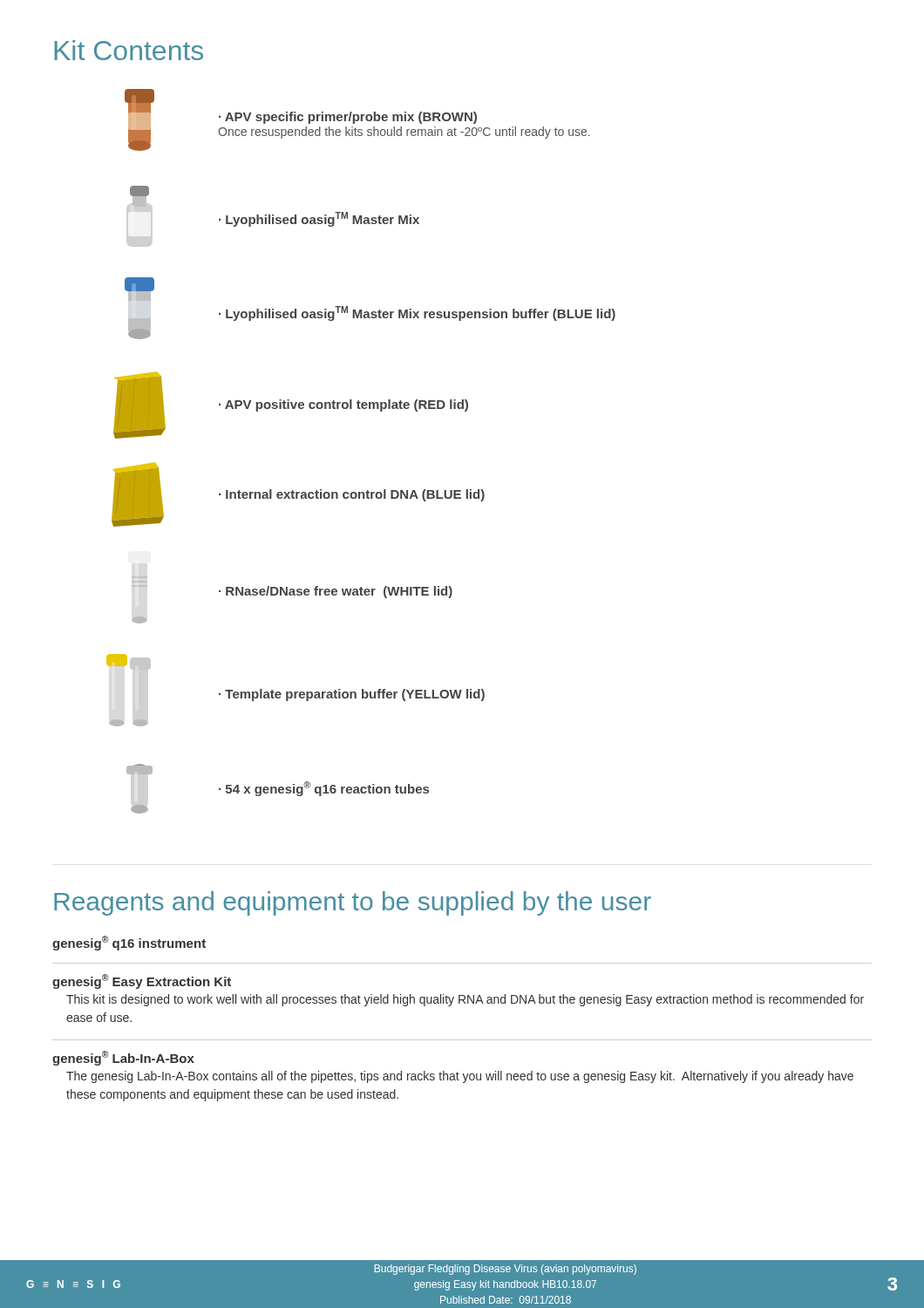Find the block on this page that starts "· Lyophilised oasigTM Master Mix resuspension buffer"
The width and height of the screenshot is (924, 1308).
(351, 312)
